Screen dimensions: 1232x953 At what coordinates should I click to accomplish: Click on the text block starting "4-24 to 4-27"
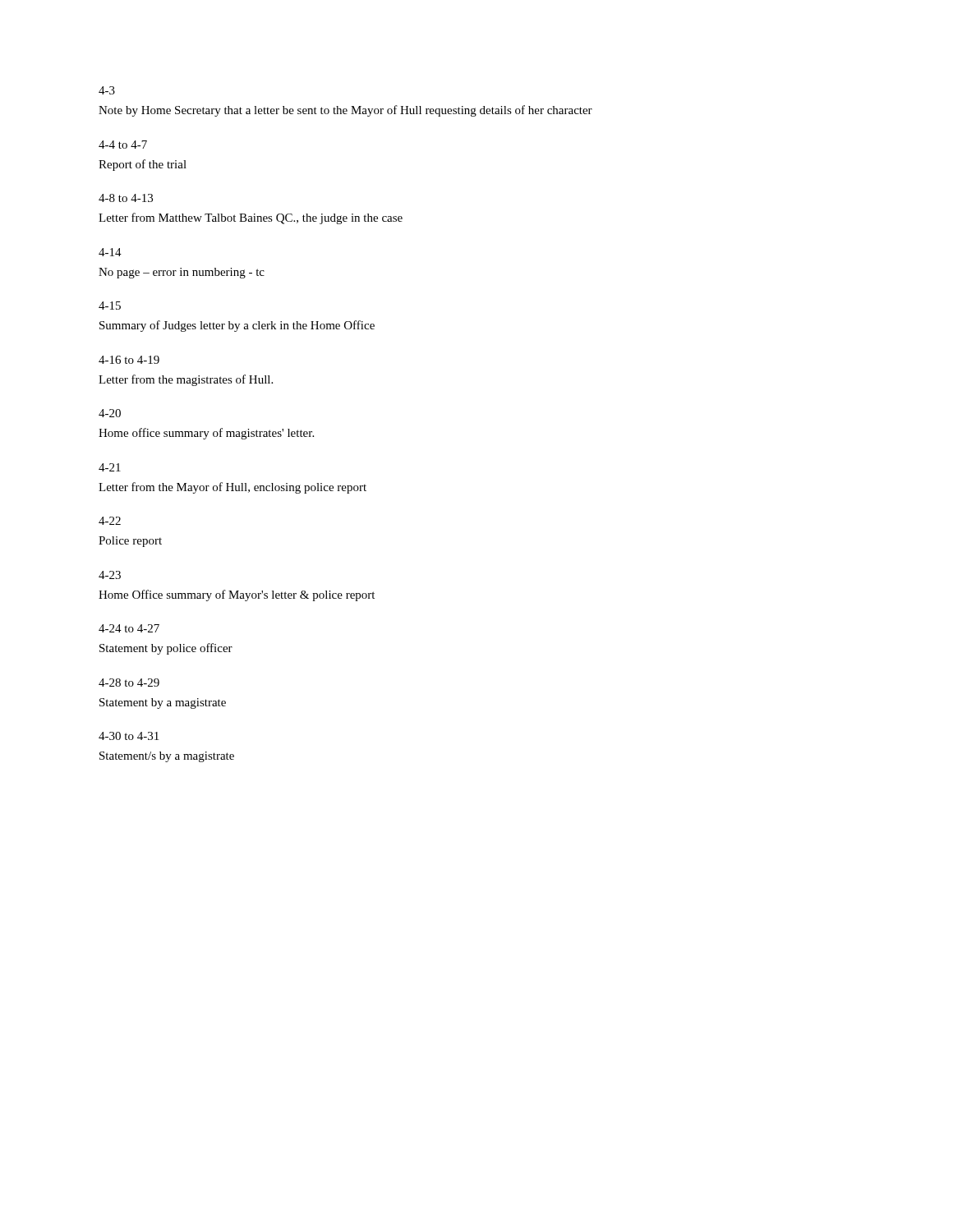[x=129, y=628]
